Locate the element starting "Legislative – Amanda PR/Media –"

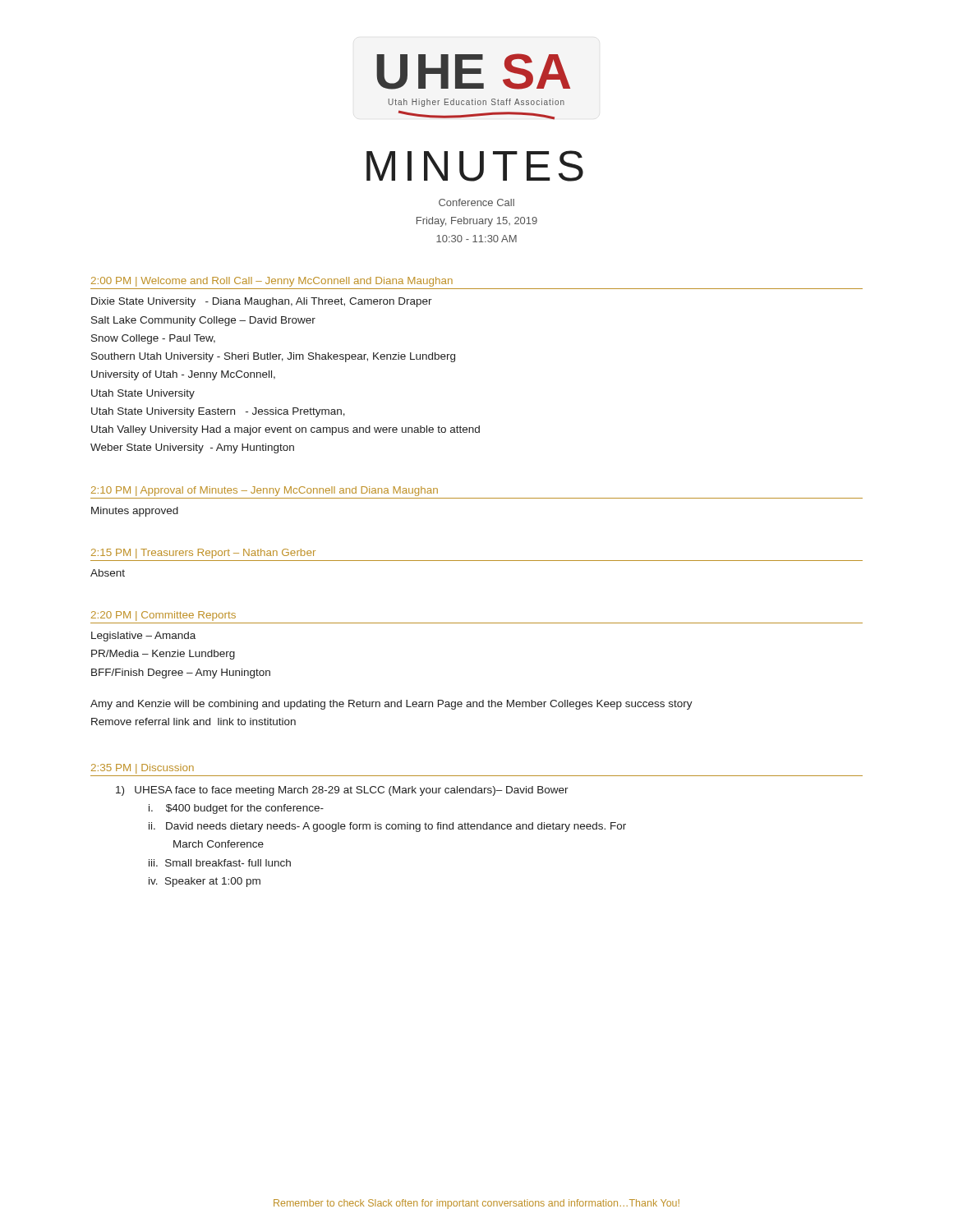pyautogui.click(x=181, y=654)
